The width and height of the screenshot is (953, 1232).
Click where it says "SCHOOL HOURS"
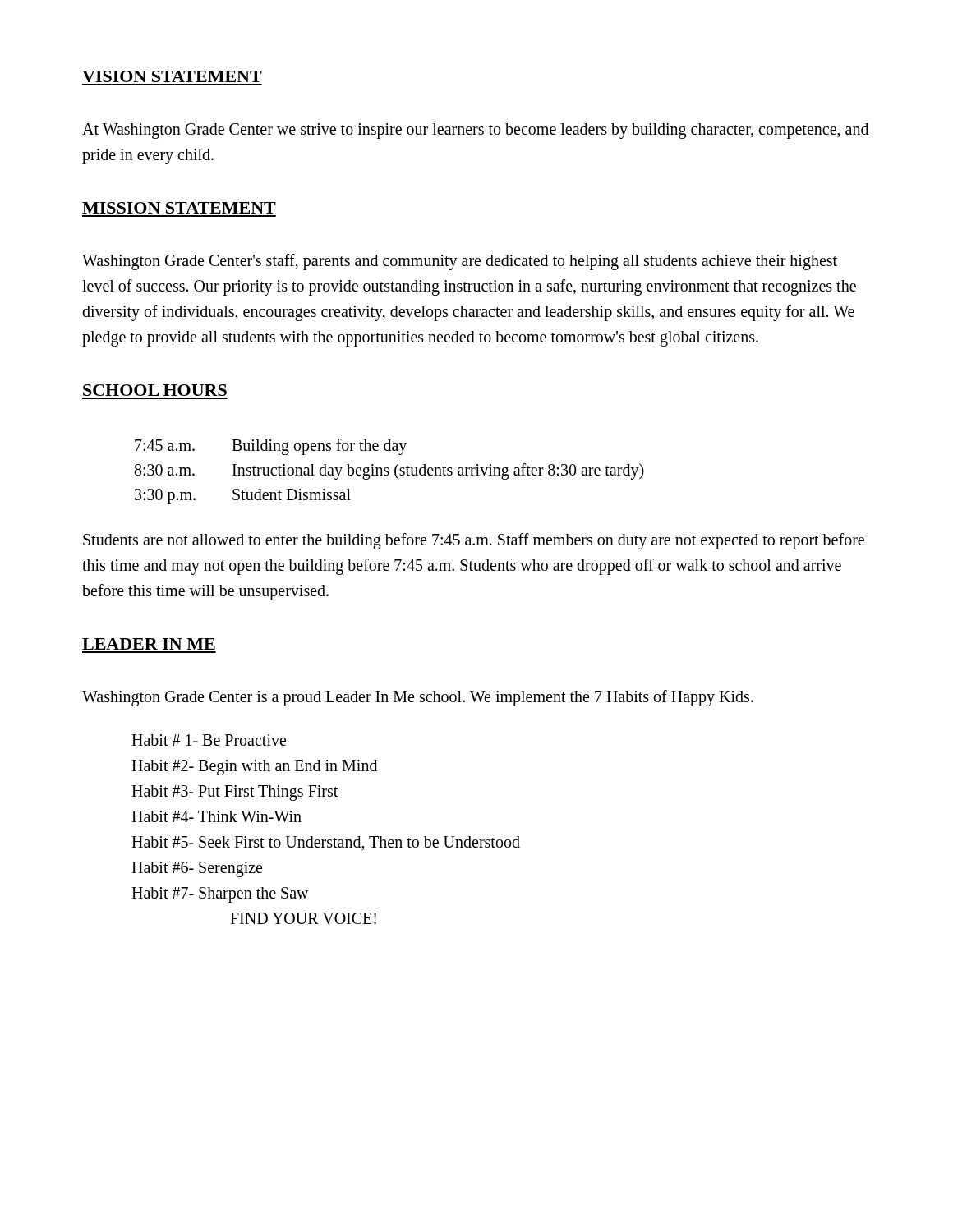155,390
